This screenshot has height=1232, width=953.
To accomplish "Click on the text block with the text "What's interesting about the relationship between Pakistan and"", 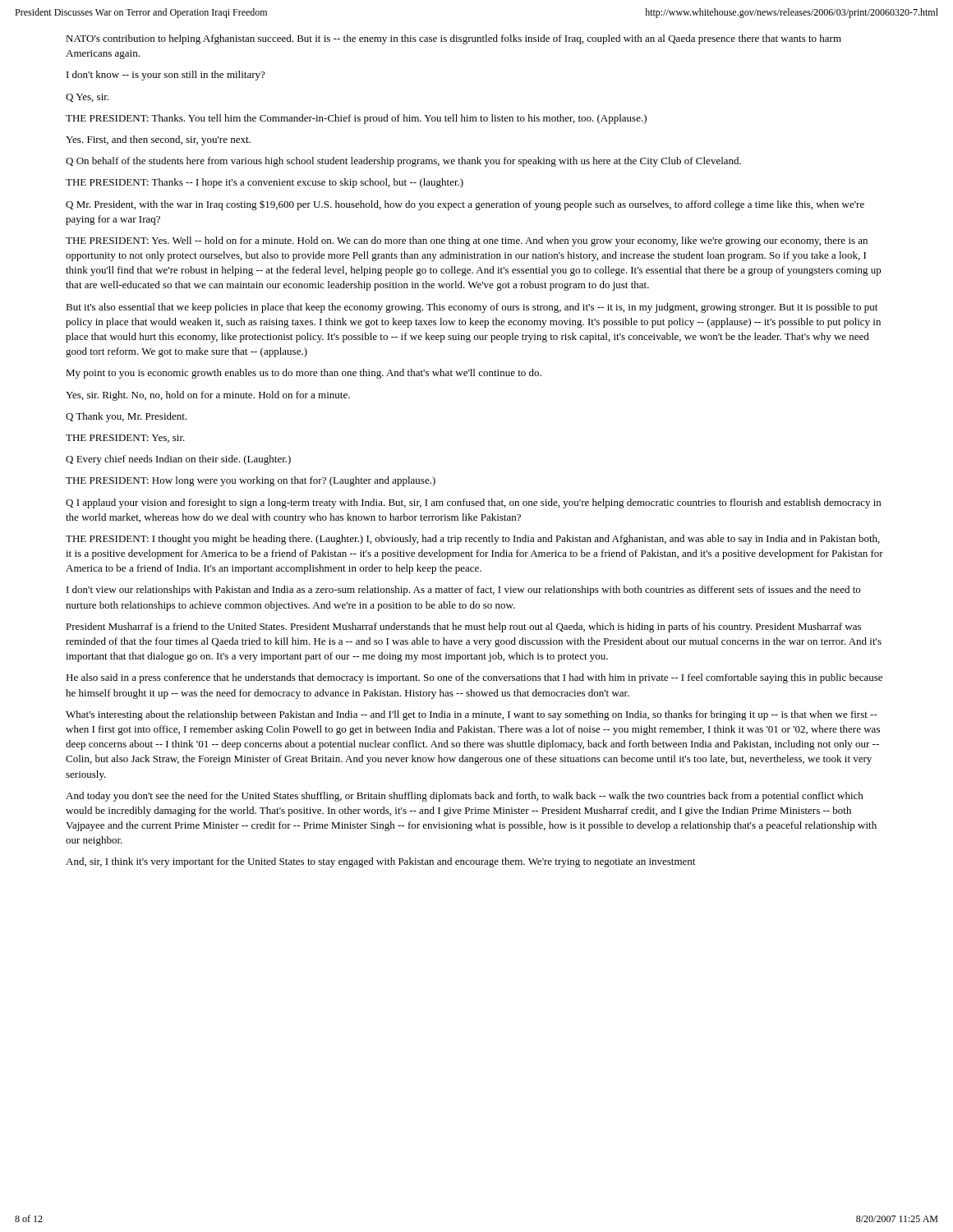I will click(473, 744).
